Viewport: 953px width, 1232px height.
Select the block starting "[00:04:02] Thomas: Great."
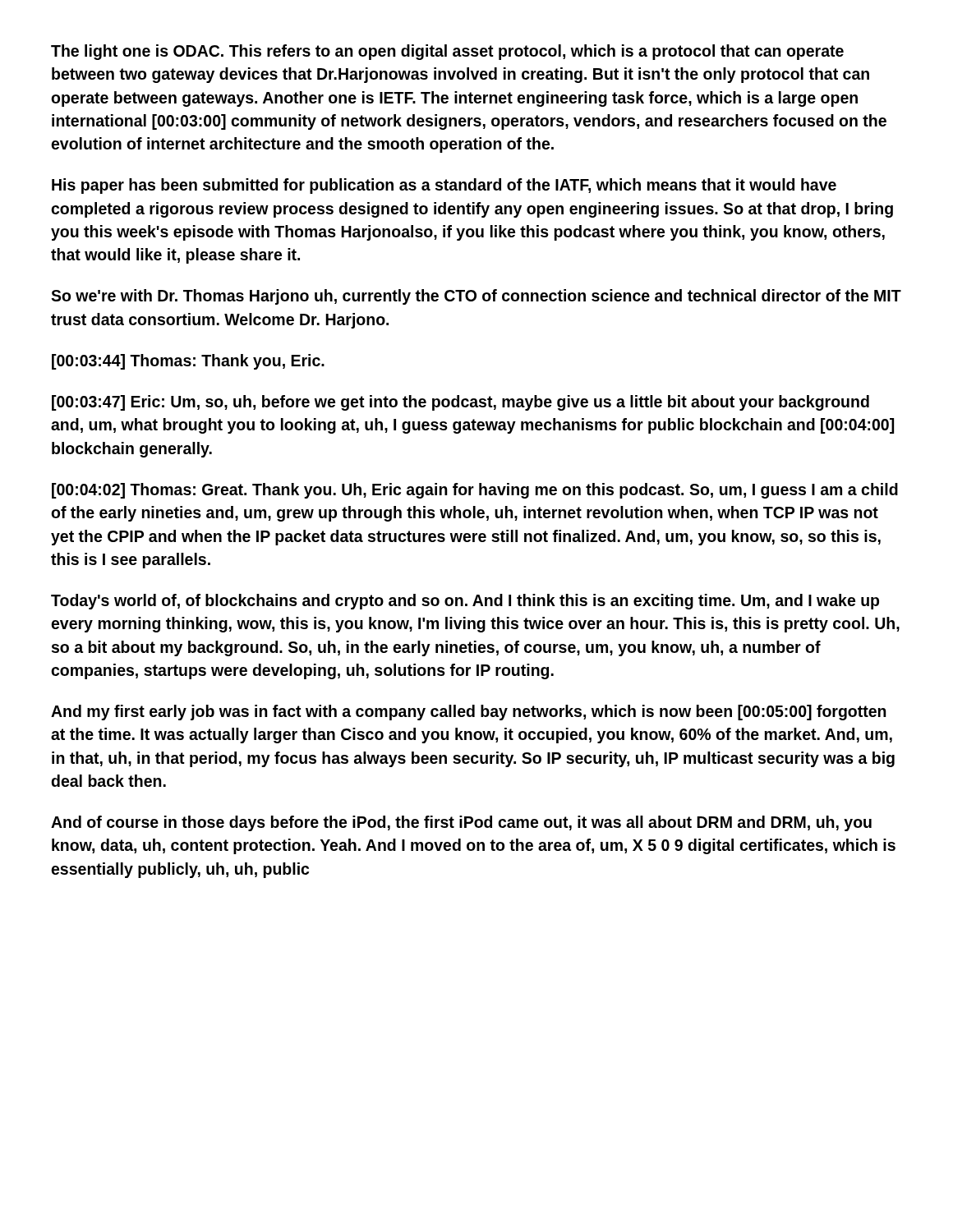coord(475,524)
